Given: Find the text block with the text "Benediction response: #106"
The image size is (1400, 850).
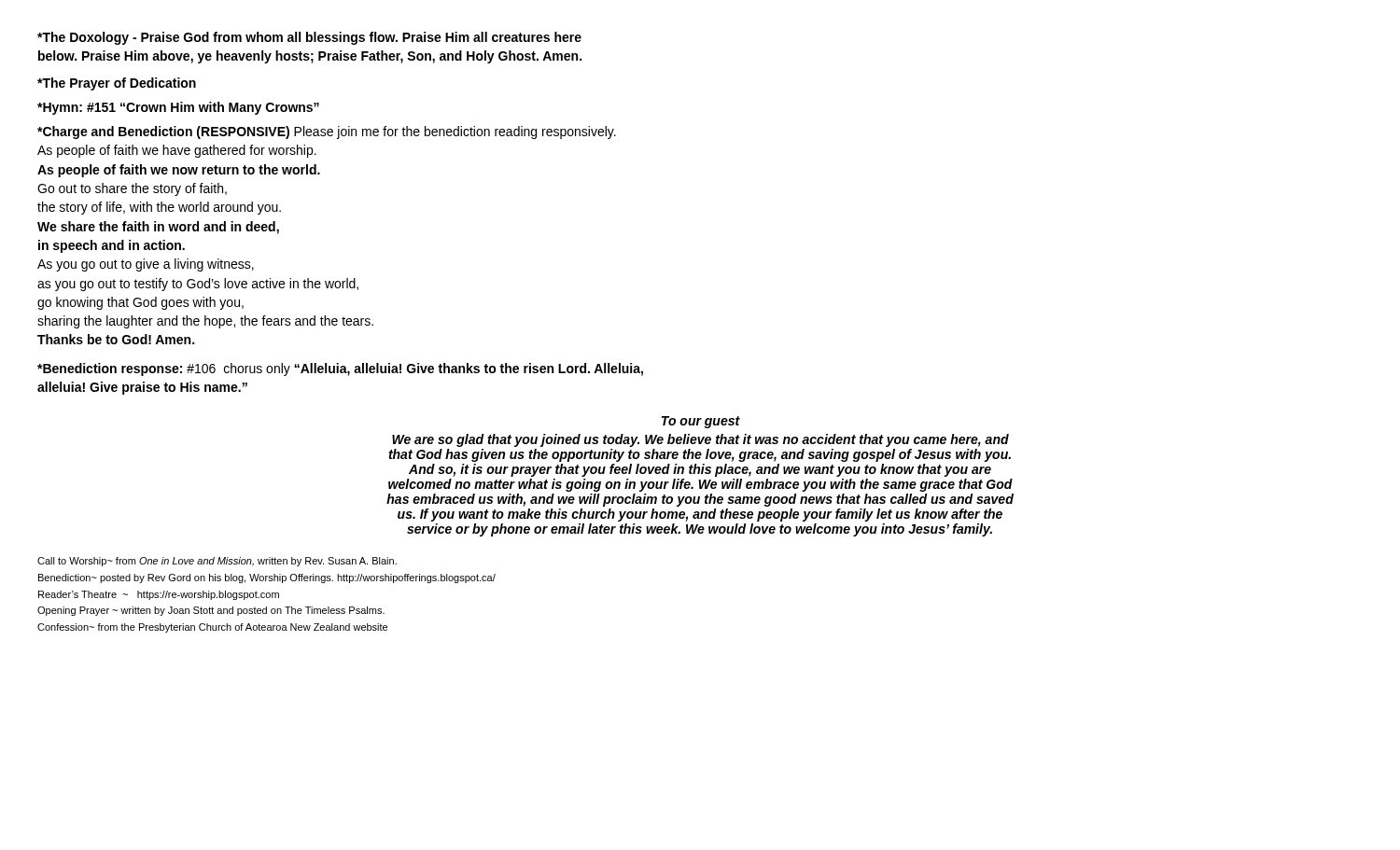Looking at the screenshot, I should click(x=341, y=378).
